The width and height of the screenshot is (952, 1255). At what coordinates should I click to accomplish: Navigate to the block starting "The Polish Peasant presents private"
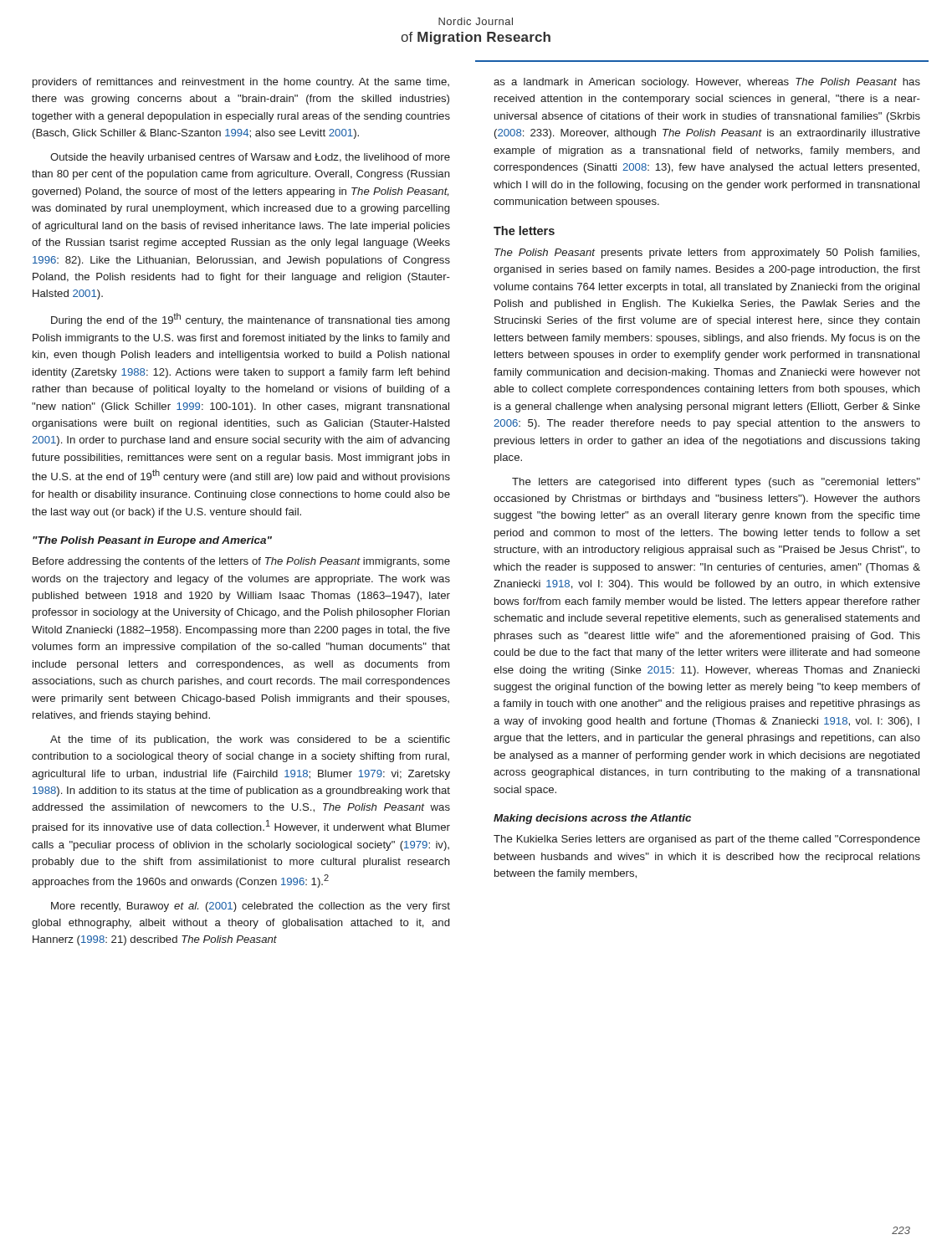[x=707, y=521]
